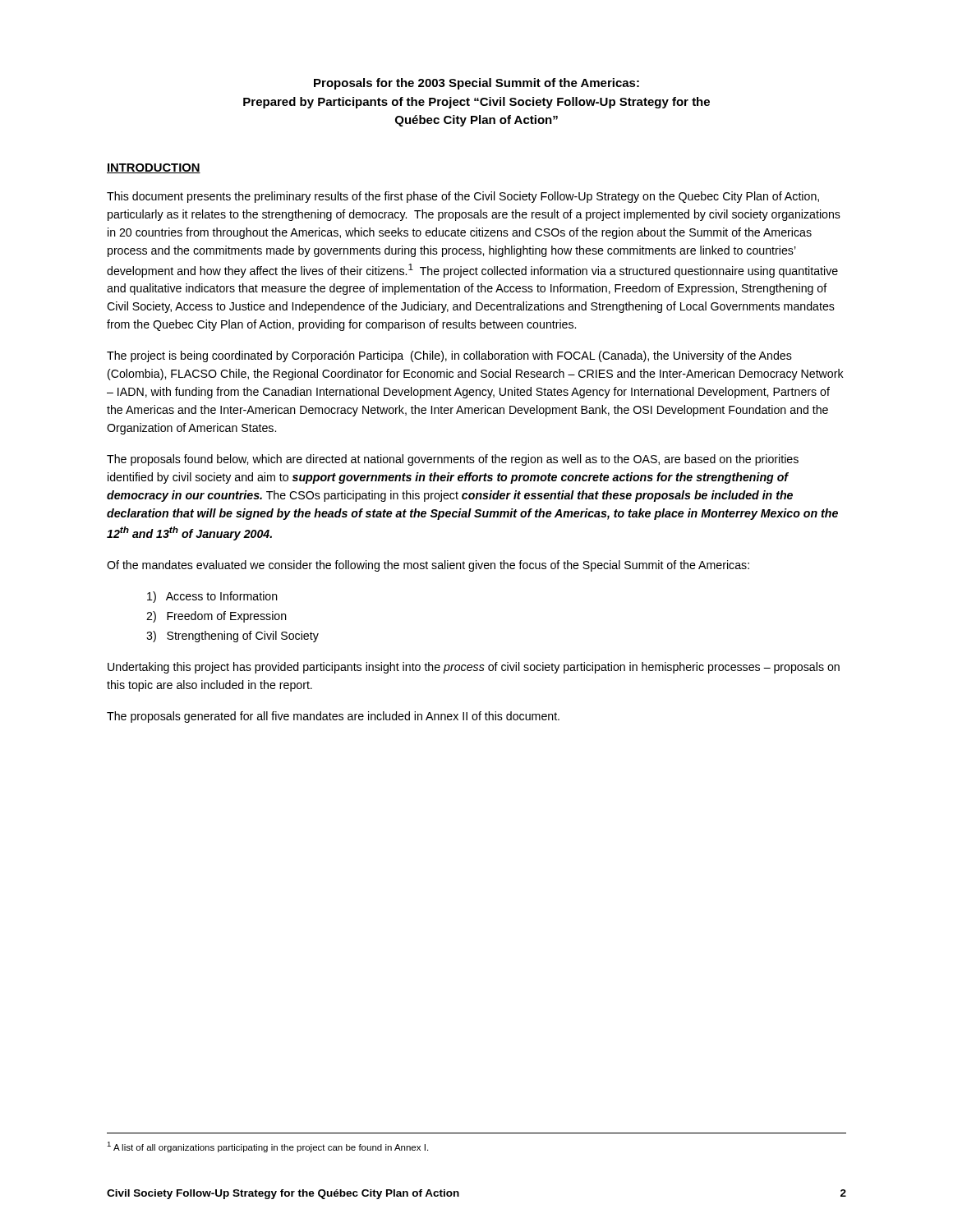The height and width of the screenshot is (1232, 953).
Task: Select the block starting "3) Strengthening of Civil Society"
Action: [x=232, y=636]
